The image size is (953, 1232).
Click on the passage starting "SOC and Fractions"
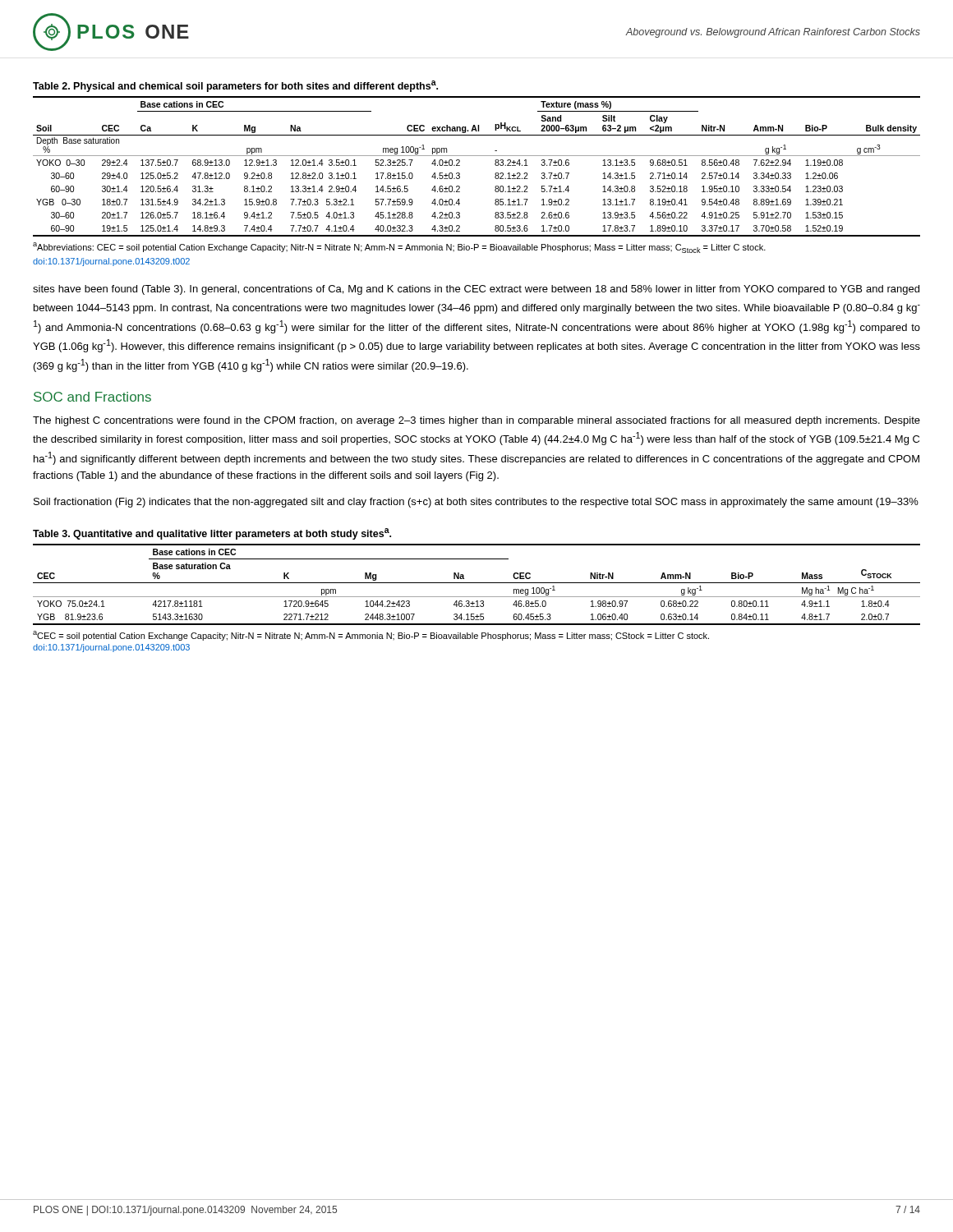pyautogui.click(x=92, y=397)
